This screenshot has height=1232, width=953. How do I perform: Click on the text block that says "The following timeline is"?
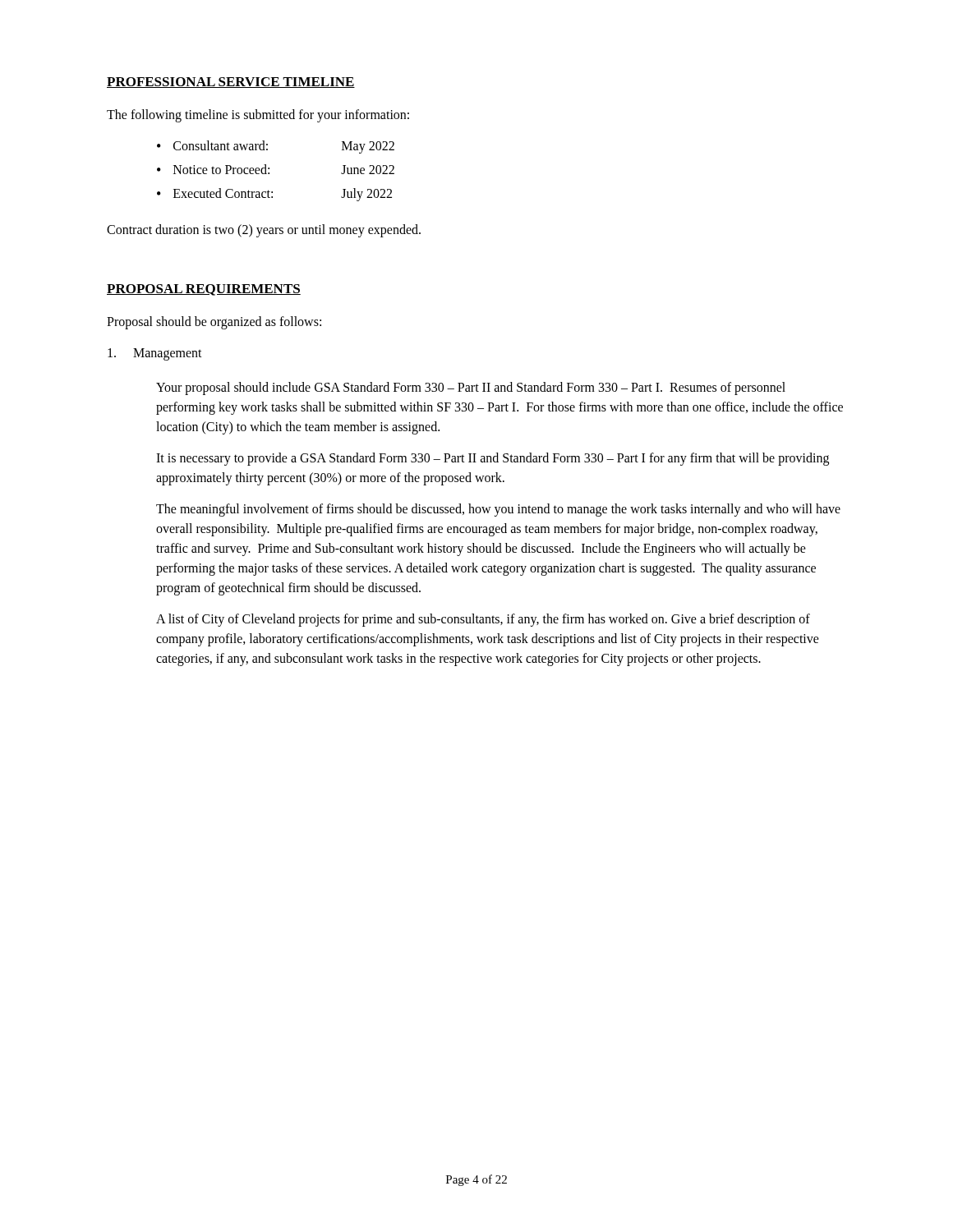pos(259,115)
